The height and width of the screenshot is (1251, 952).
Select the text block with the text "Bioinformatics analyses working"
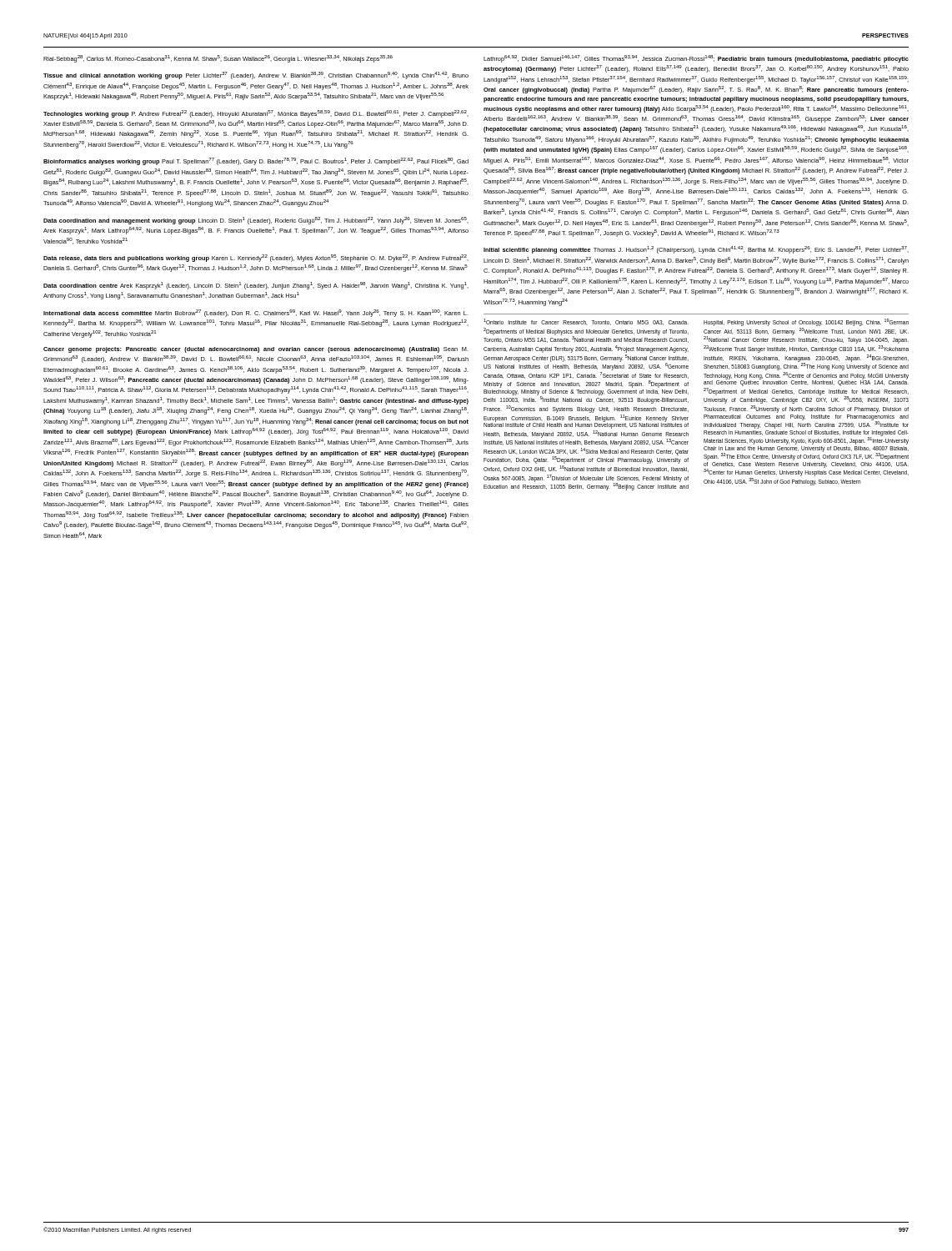256,182
